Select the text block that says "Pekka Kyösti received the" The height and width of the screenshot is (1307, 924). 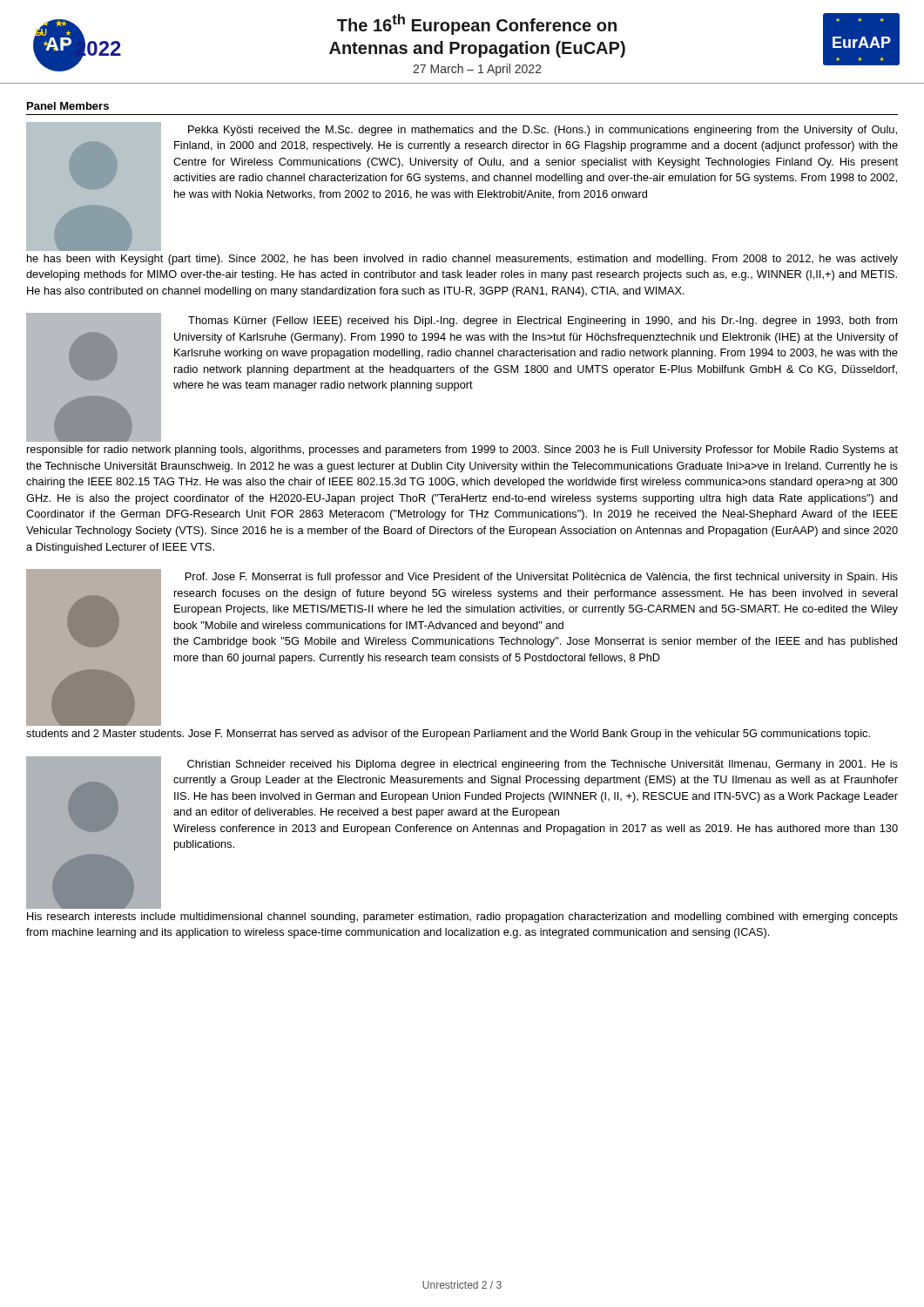click(x=462, y=186)
